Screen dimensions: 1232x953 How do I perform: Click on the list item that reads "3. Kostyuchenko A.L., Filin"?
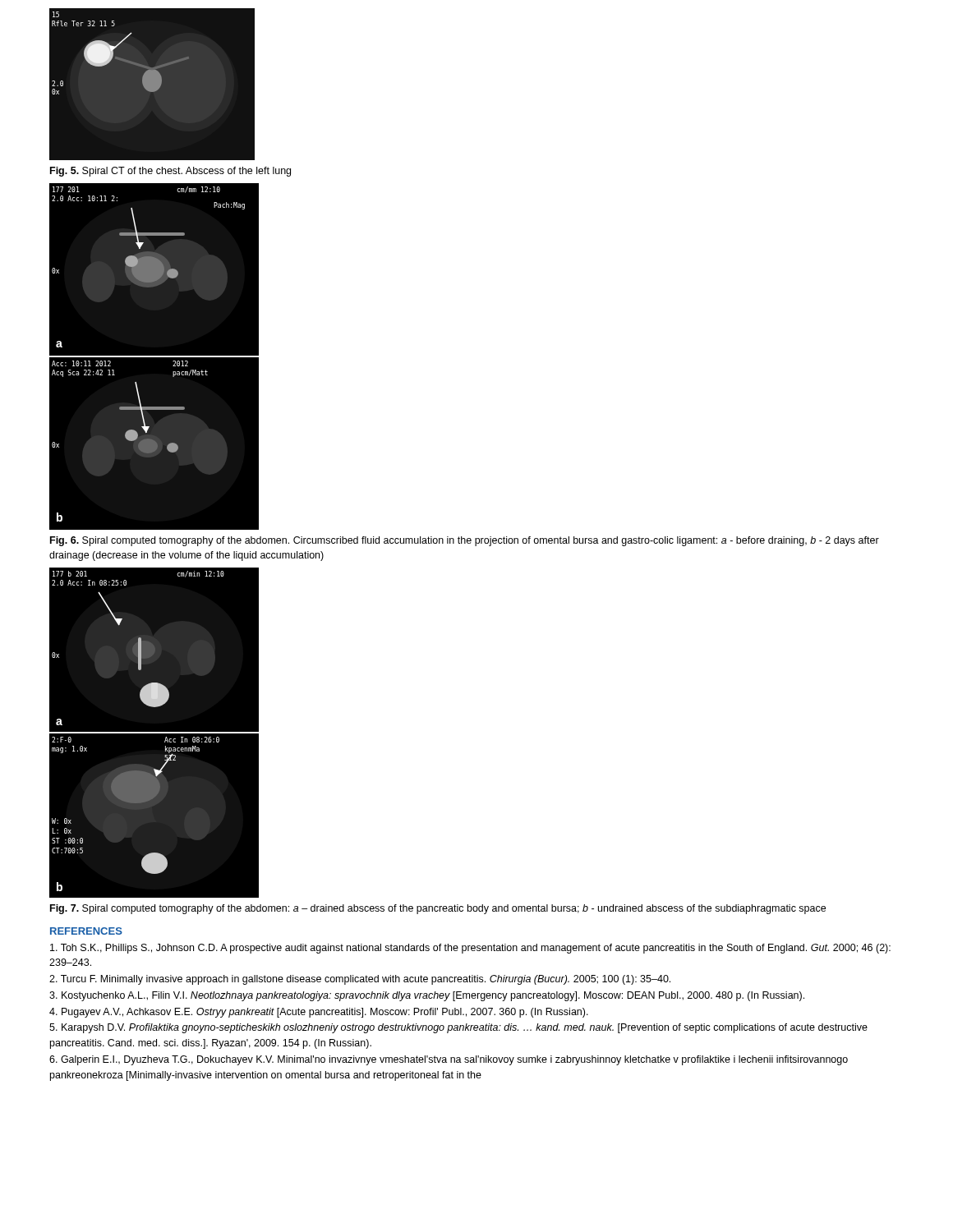point(427,995)
